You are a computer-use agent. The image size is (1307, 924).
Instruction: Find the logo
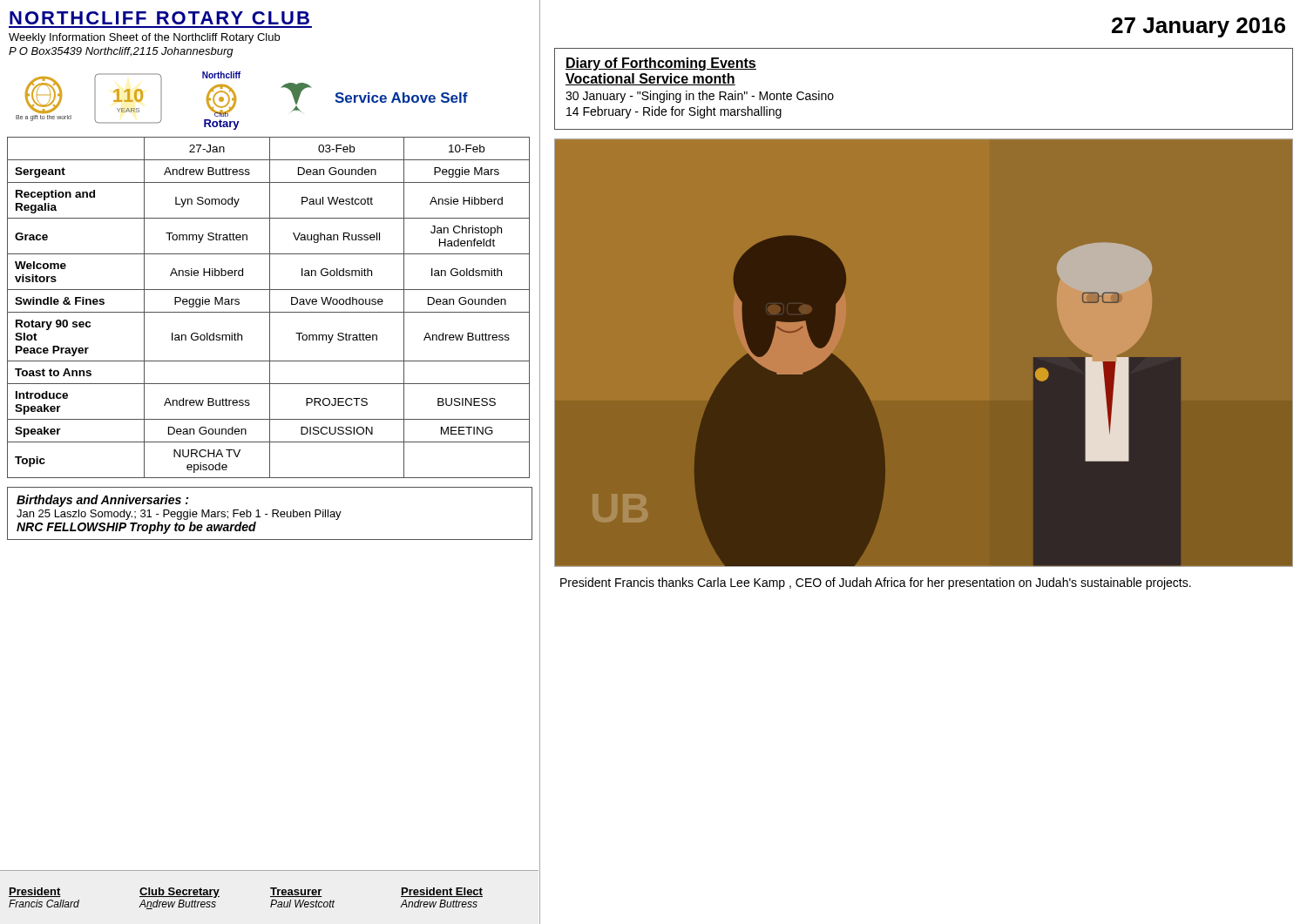270,97
